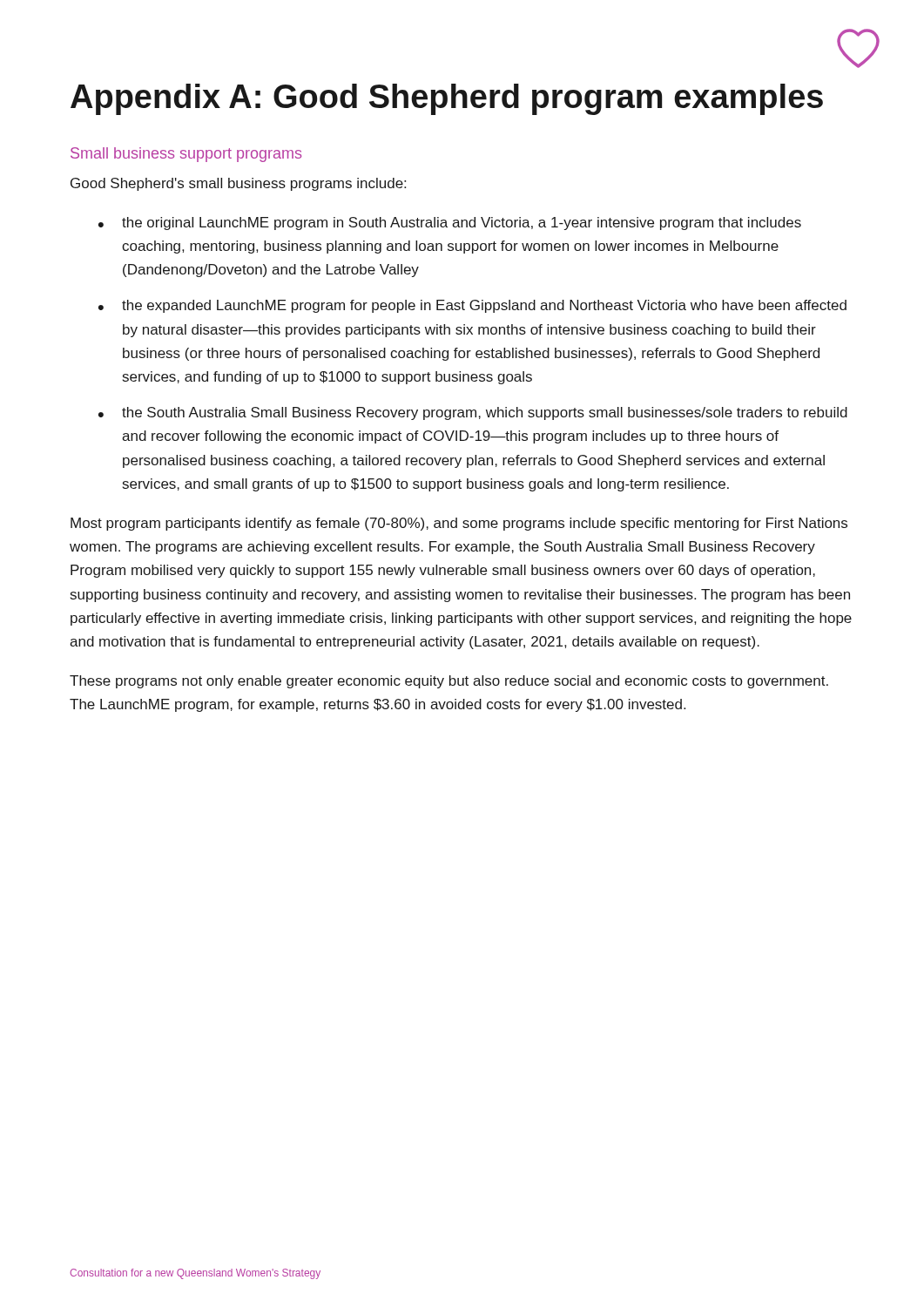Select the region starting "• the original LaunchME program"
Screen dimensions: 1307x924
[x=476, y=246]
